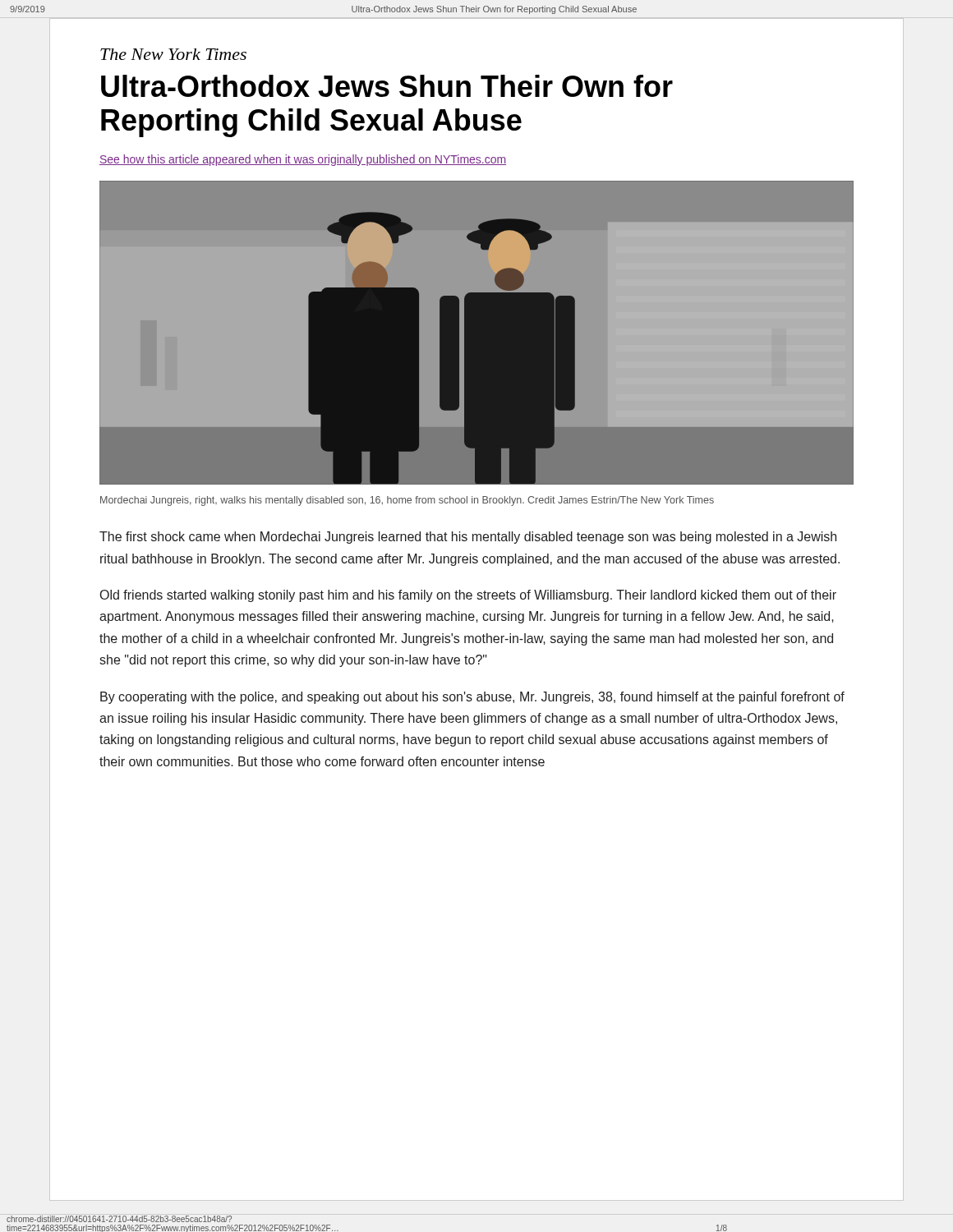Viewport: 953px width, 1232px height.
Task: Find the text block that reads "The first shock"
Action: click(x=470, y=548)
